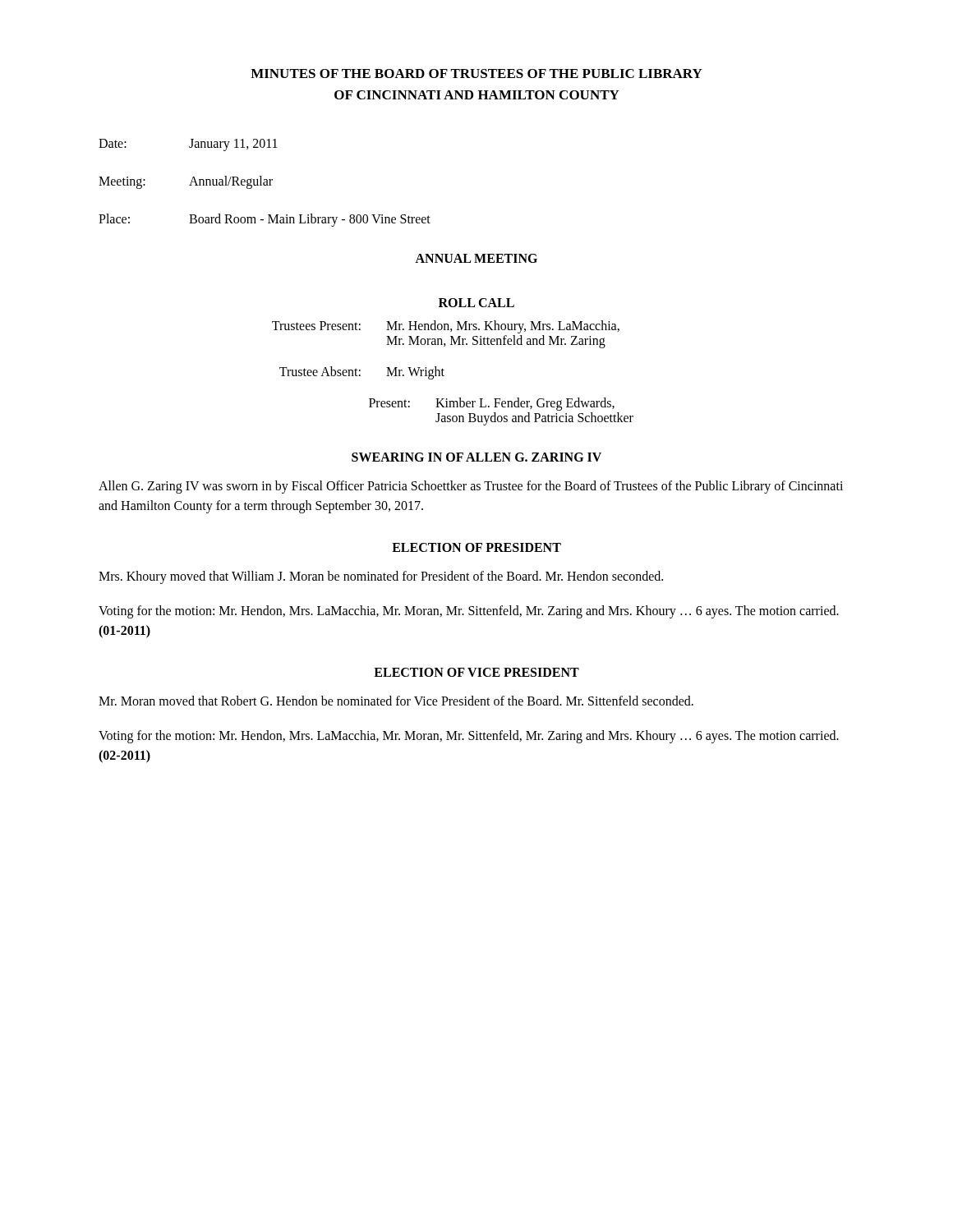This screenshot has height=1232, width=953.
Task: Find the element starting "Present: Kimber L. Fender, Greg Edwards,Jason Buydos"
Action: pyautogui.click(x=476, y=411)
